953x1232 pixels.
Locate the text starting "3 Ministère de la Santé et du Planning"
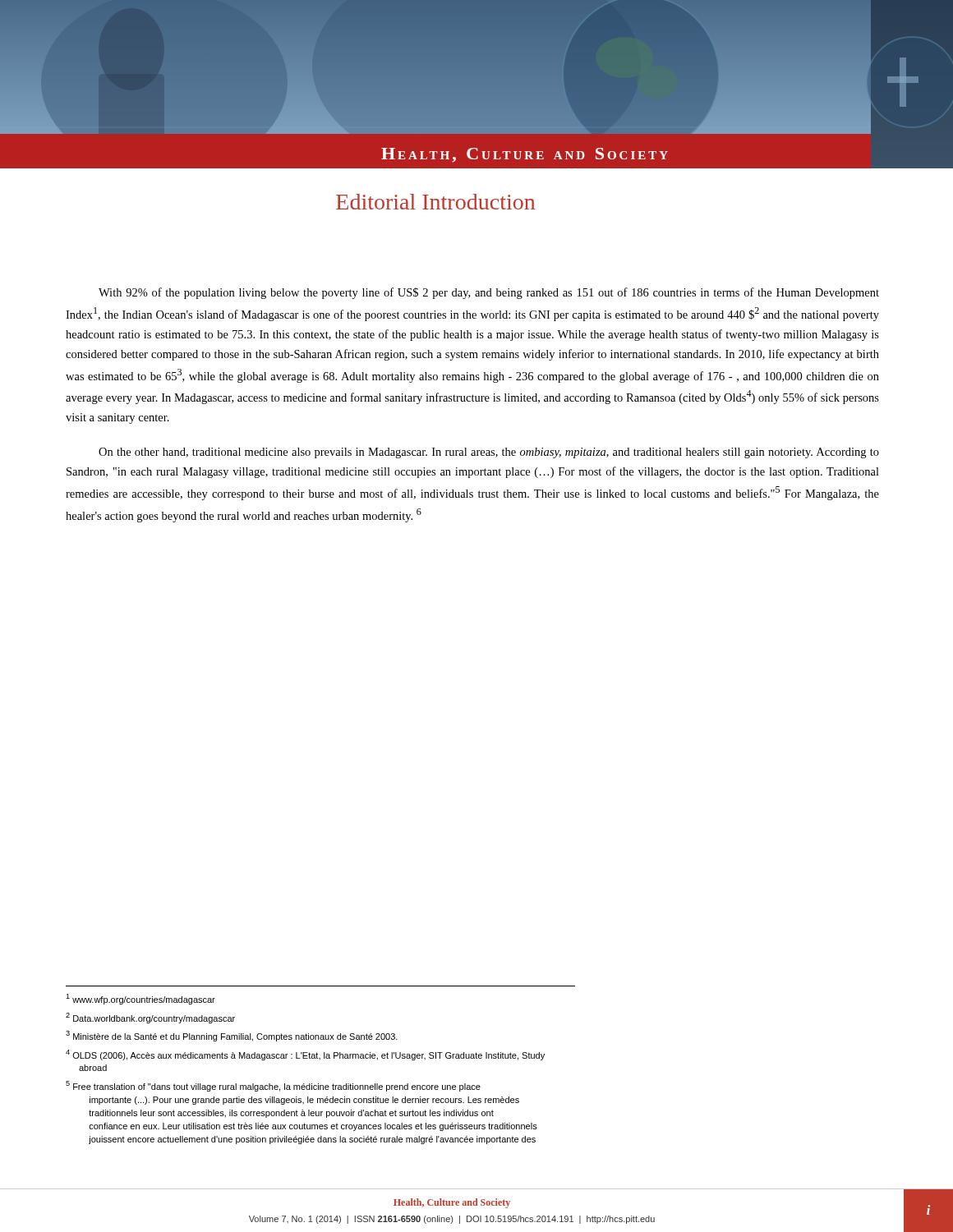click(x=232, y=1035)
